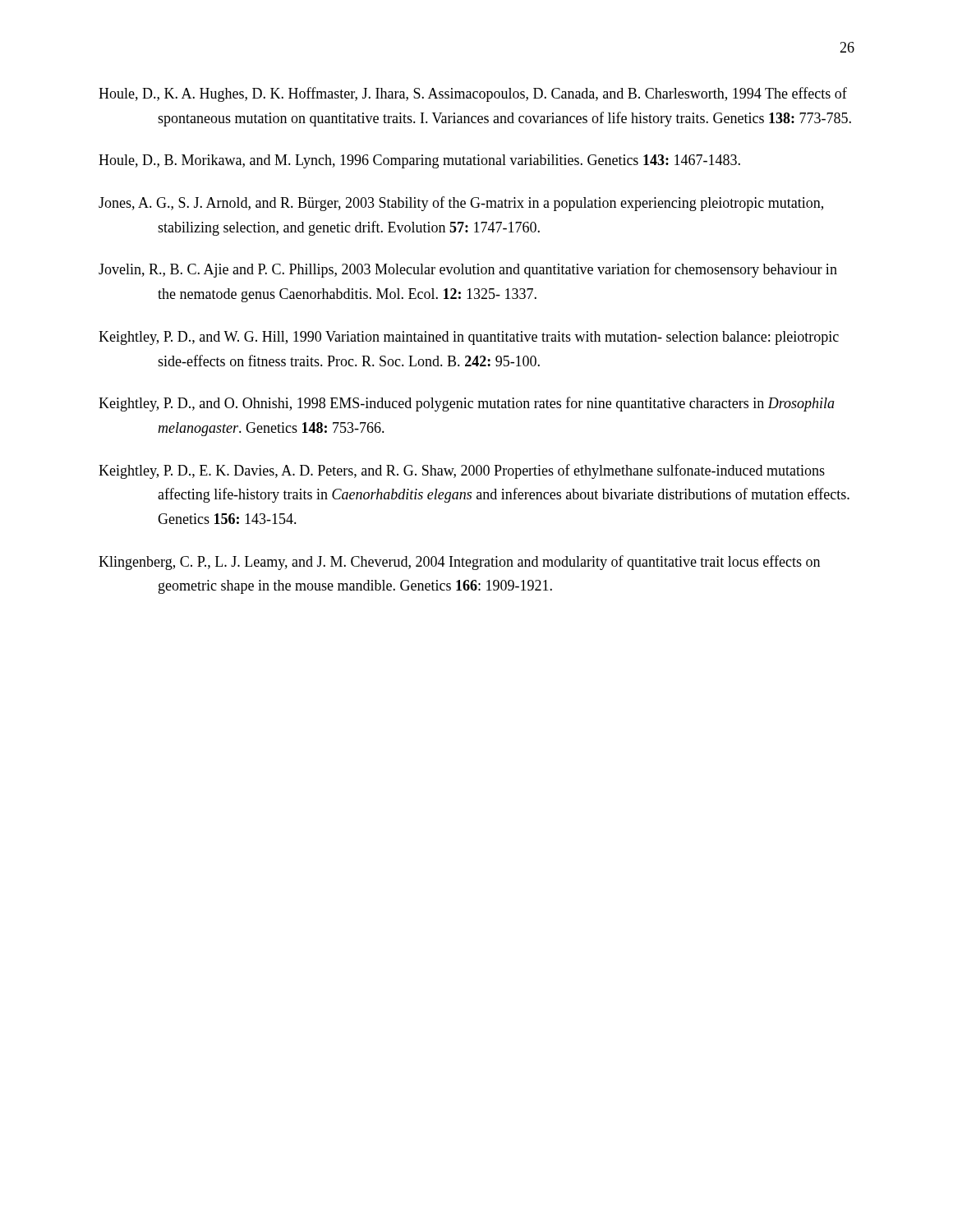Point to the block beginning "Jovelin, R., B. C."
Screen dimensions: 1232x953
coord(468,282)
